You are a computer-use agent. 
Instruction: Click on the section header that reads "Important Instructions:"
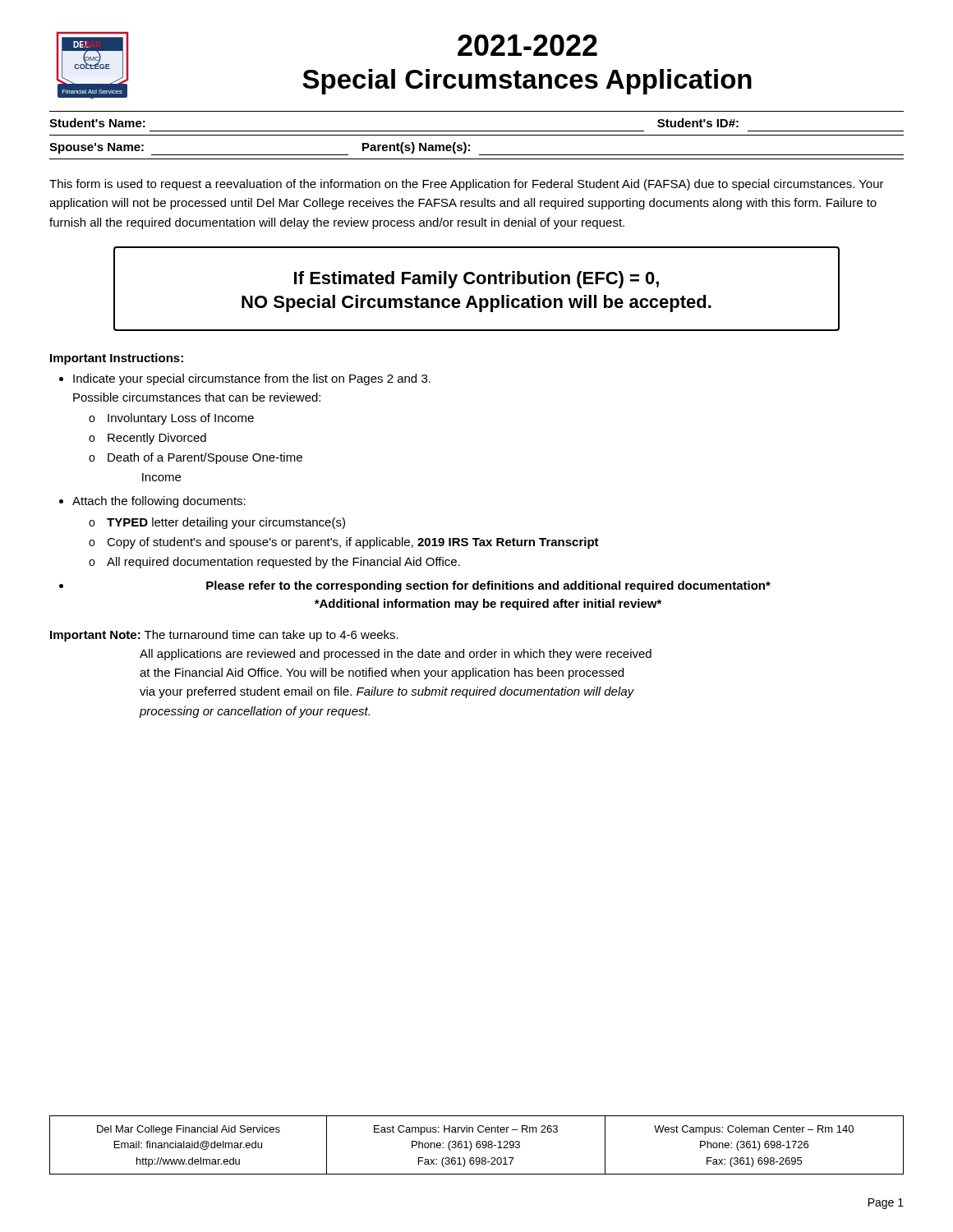pos(117,358)
